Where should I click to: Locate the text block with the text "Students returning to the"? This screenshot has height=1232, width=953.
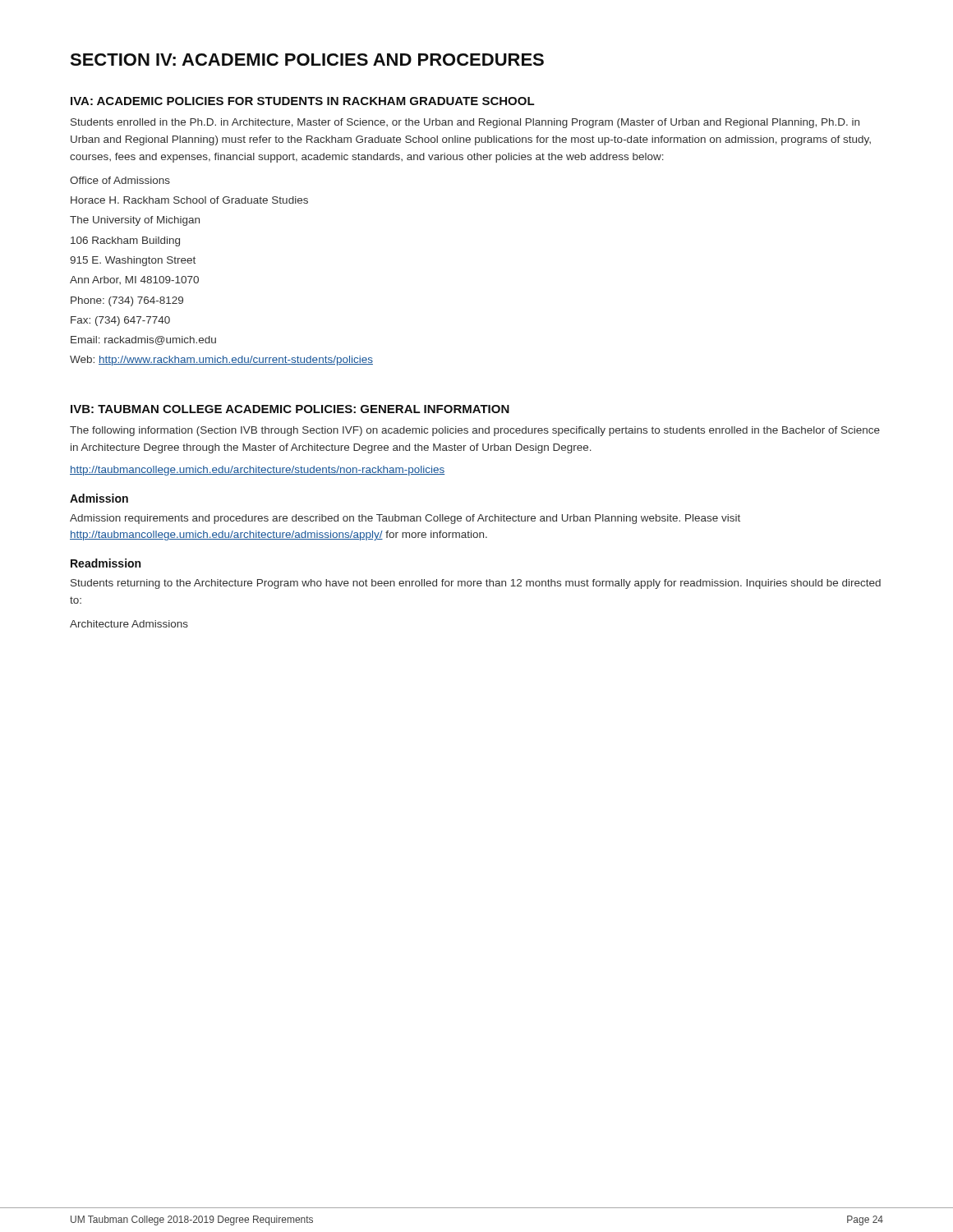click(x=475, y=592)
